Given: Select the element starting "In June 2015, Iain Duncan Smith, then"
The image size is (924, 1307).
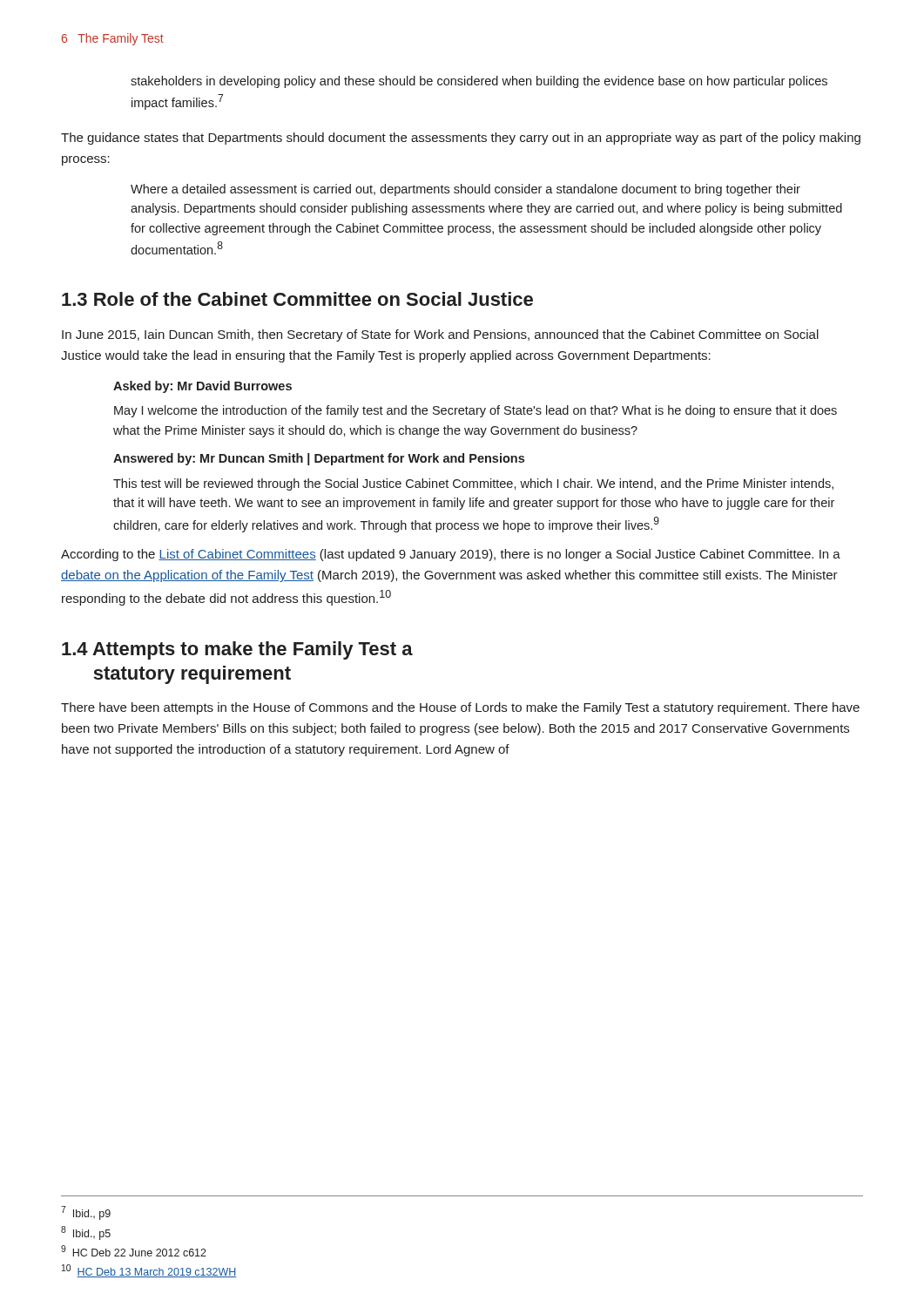Looking at the screenshot, I should [x=440, y=345].
